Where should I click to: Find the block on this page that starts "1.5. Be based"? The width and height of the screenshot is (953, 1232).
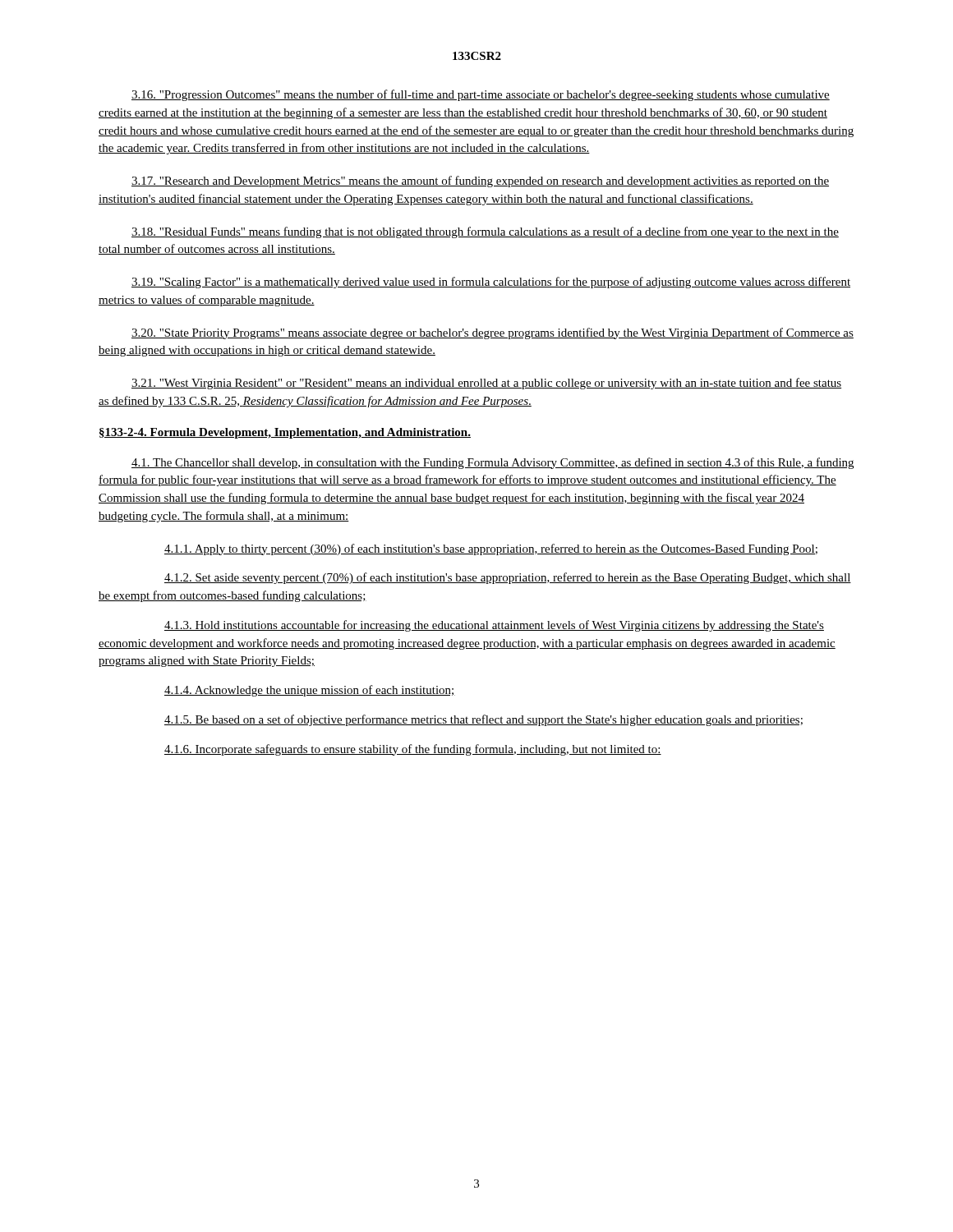pyautogui.click(x=484, y=719)
